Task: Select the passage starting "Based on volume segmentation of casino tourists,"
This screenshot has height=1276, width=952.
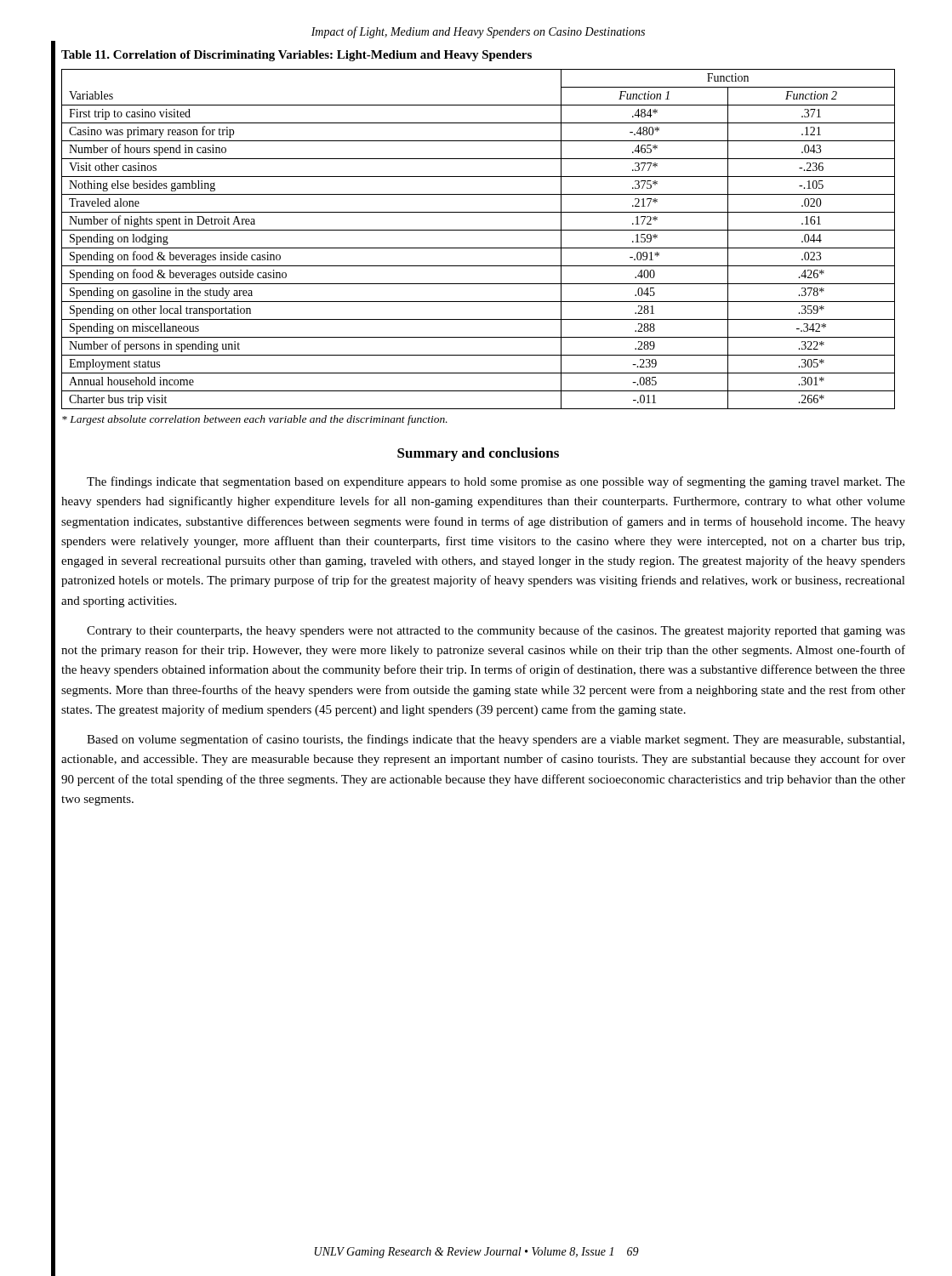Action: point(483,769)
